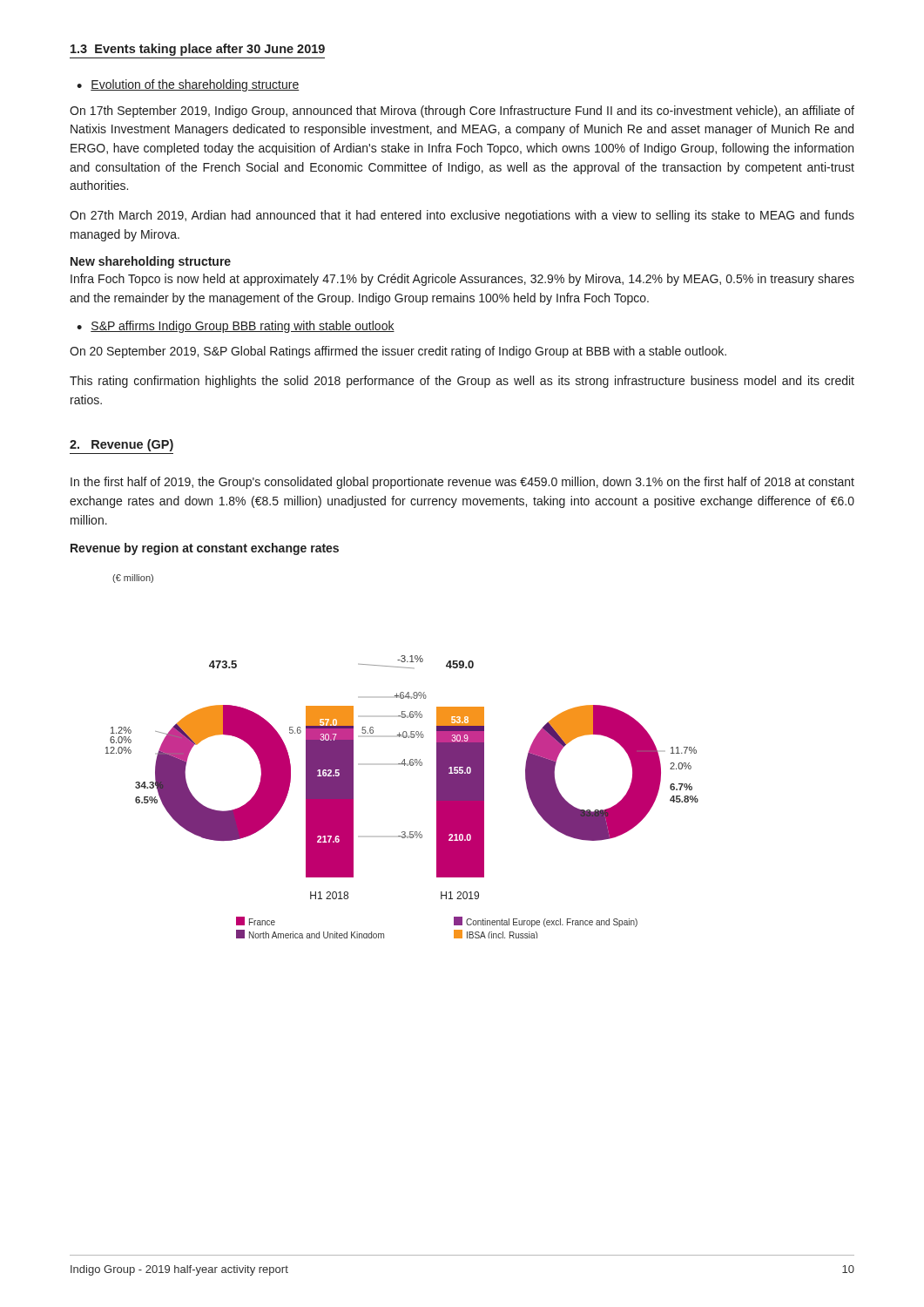
Task: Click on the text block that says "Infra Foch Topco is now held at approximately"
Action: coord(462,289)
